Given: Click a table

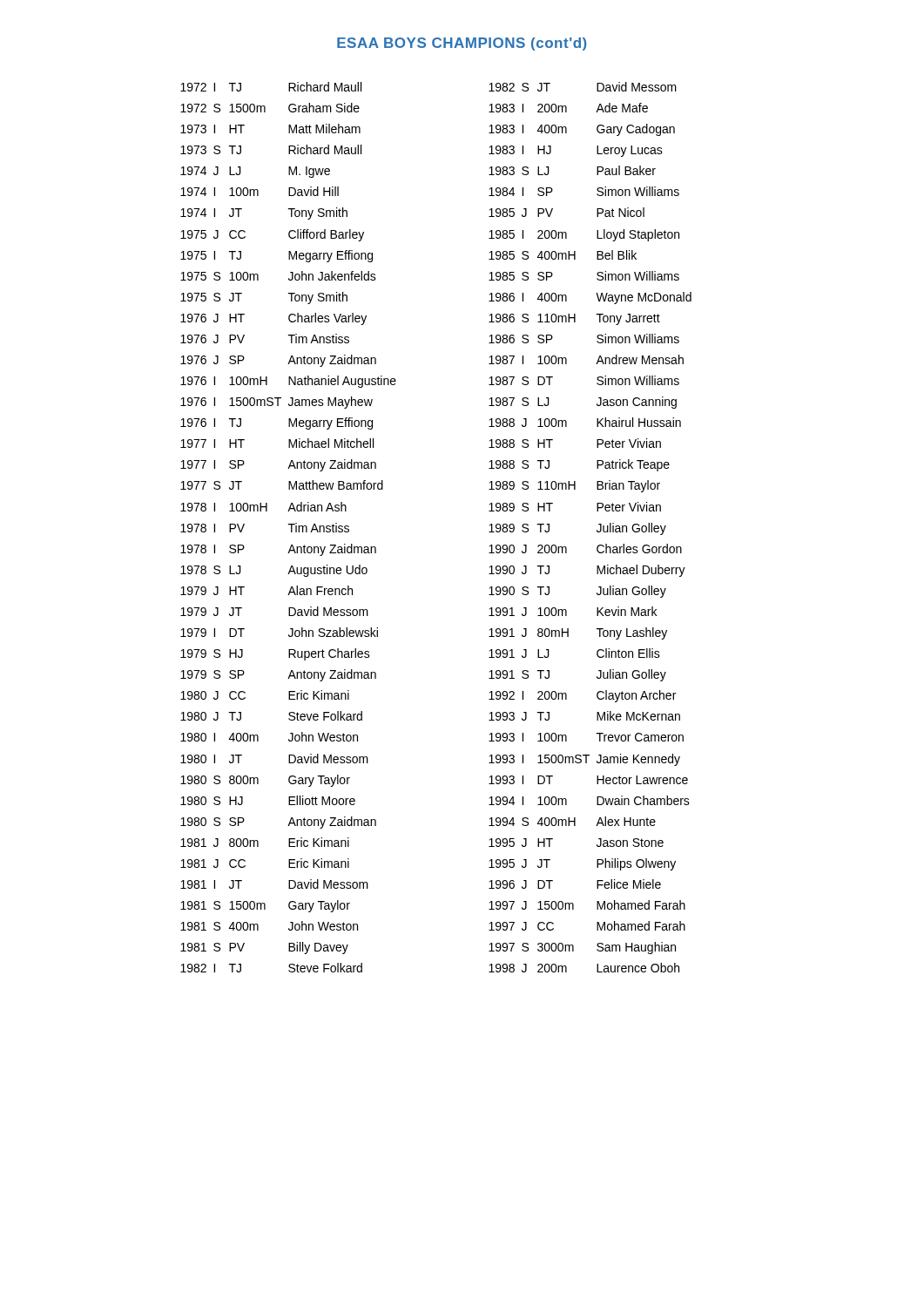Looking at the screenshot, I should tap(462, 528).
